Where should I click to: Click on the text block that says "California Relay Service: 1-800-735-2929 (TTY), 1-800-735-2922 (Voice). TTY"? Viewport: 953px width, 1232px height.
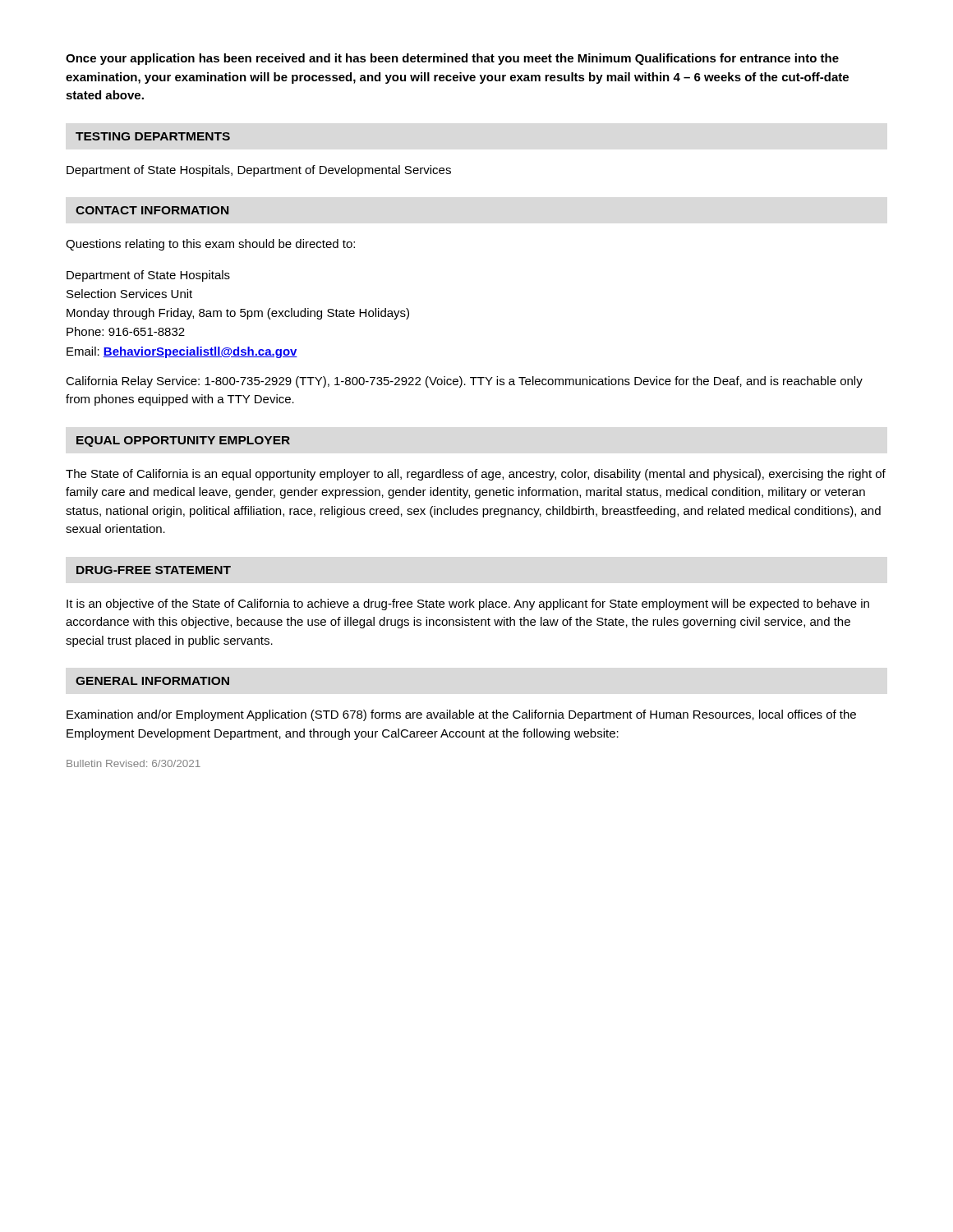(464, 390)
